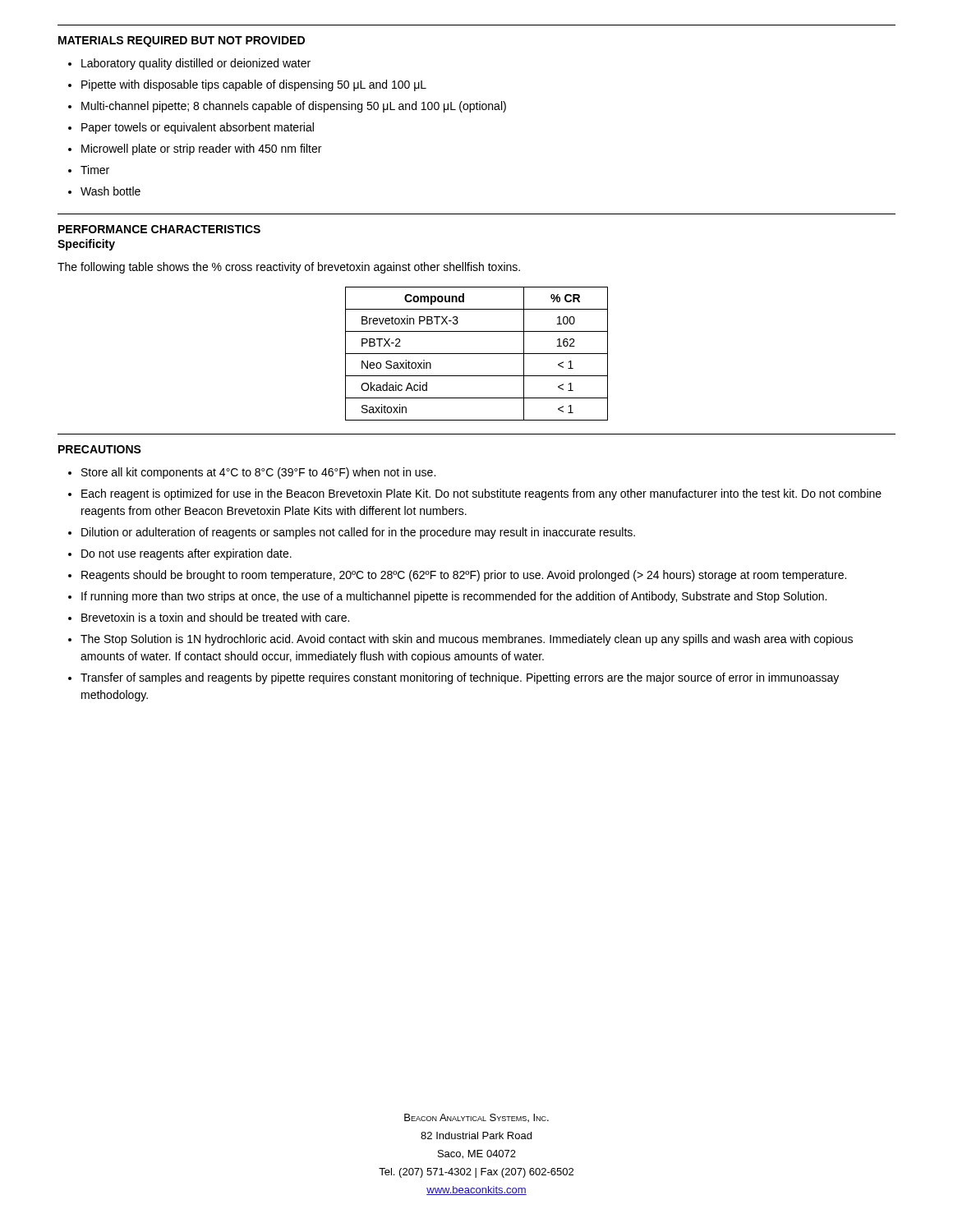Screen dimensions: 1232x953
Task: Find the text starting "Microwell plate or strip reader"
Action: [195, 149]
